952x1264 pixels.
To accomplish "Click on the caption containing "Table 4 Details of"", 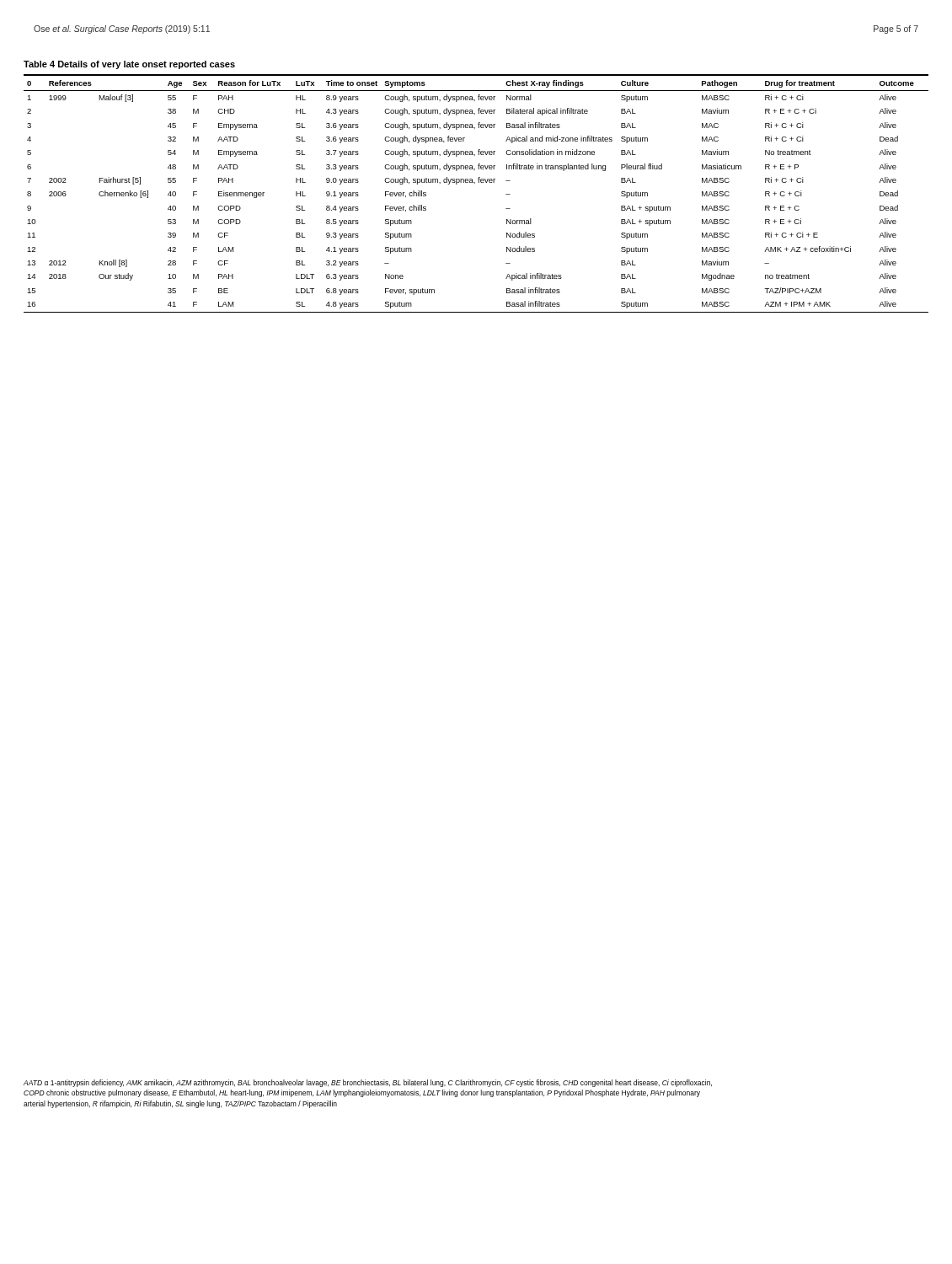I will coord(129,64).
